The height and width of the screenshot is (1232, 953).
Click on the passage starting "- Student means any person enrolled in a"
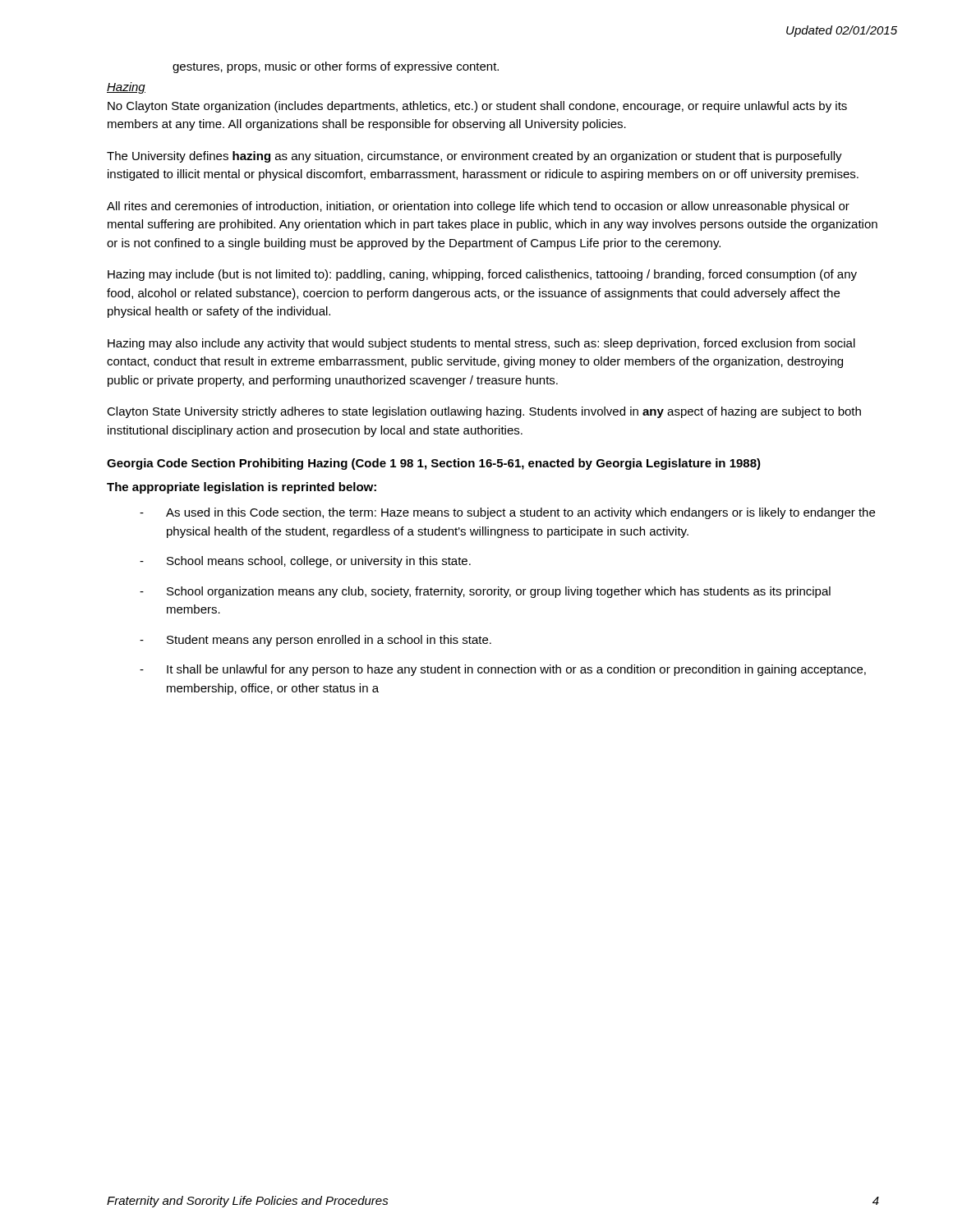(x=493, y=640)
